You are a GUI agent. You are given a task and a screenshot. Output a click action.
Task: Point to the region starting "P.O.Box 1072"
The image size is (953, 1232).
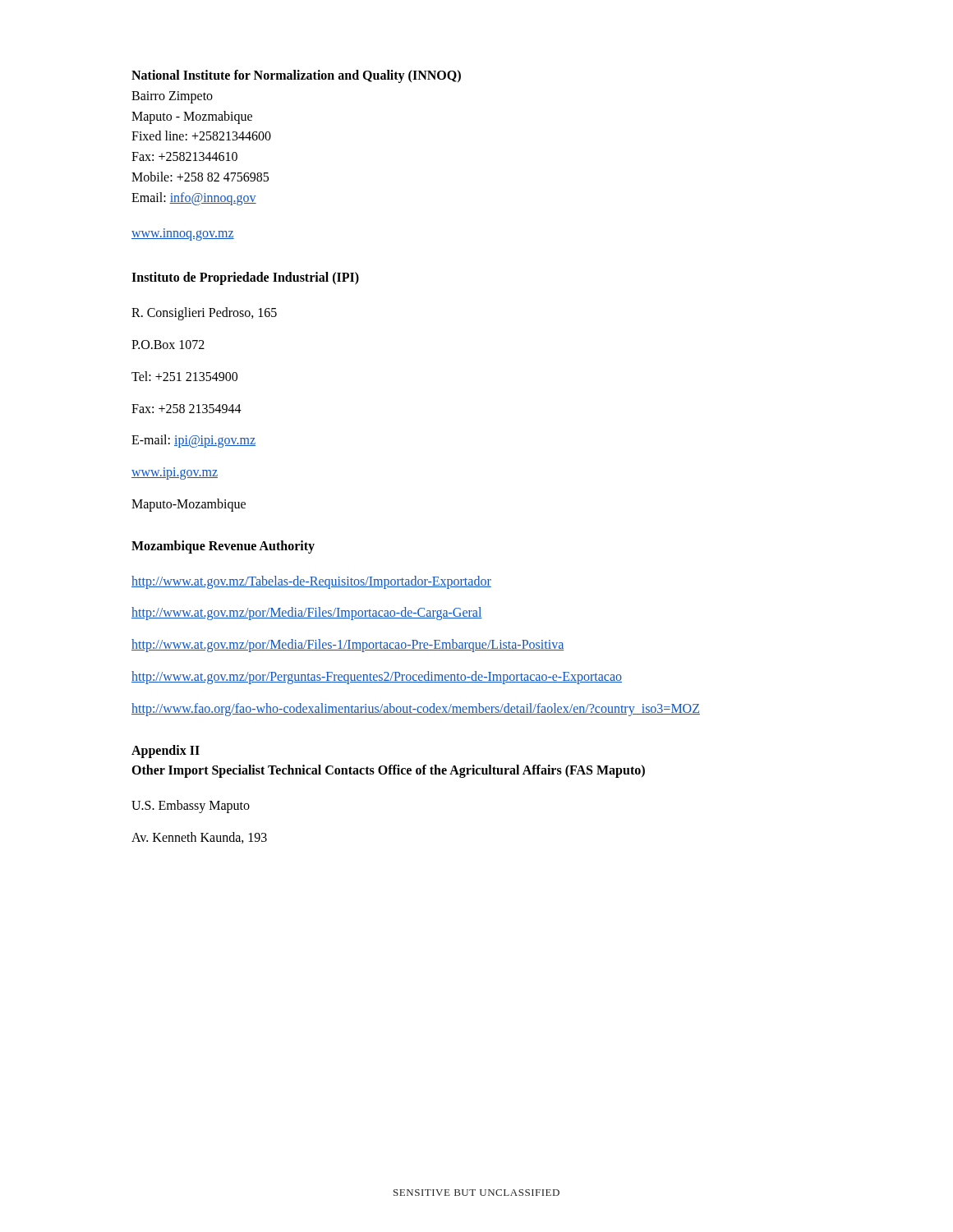pos(168,345)
